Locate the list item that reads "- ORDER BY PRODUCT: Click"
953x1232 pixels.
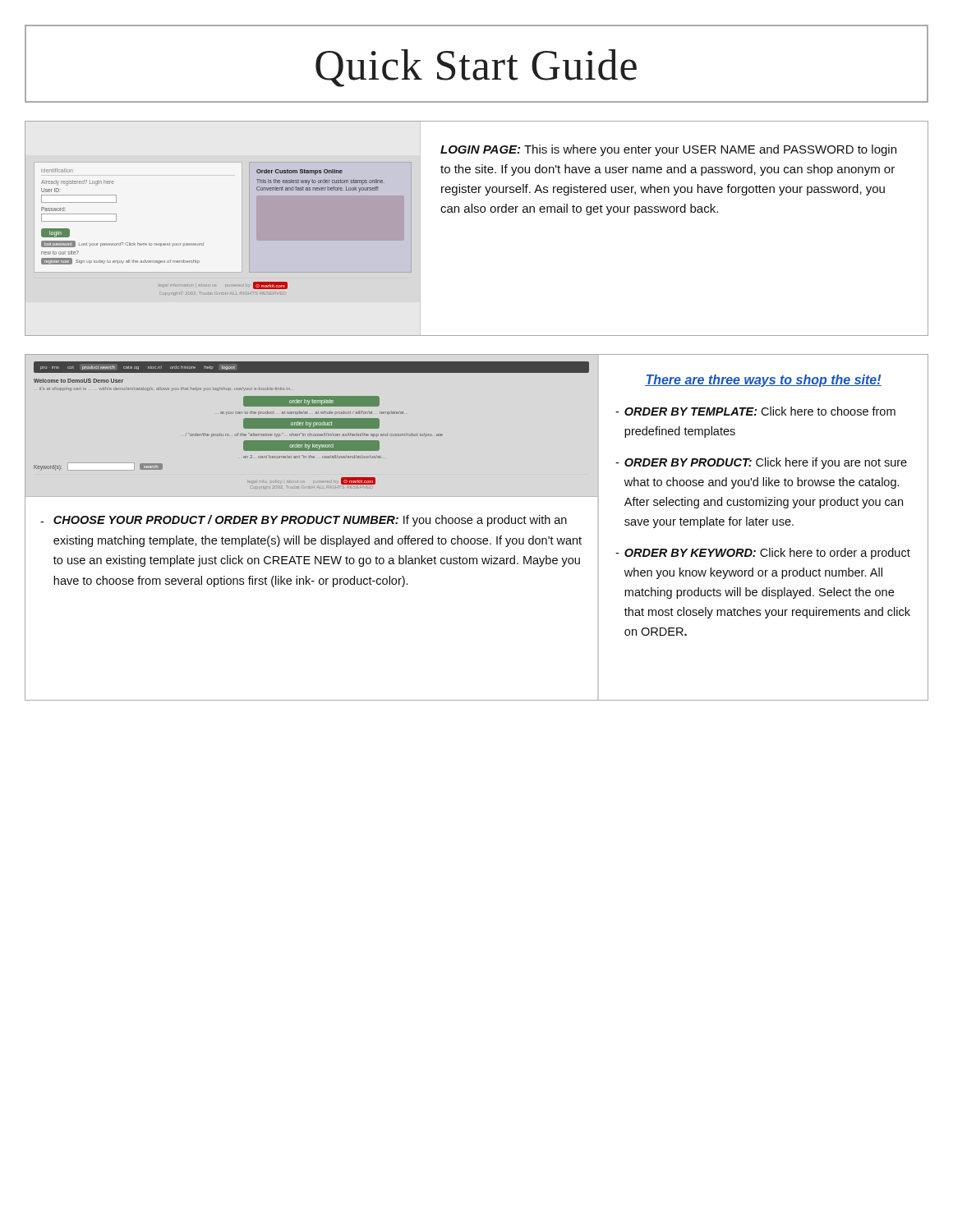[x=763, y=493]
